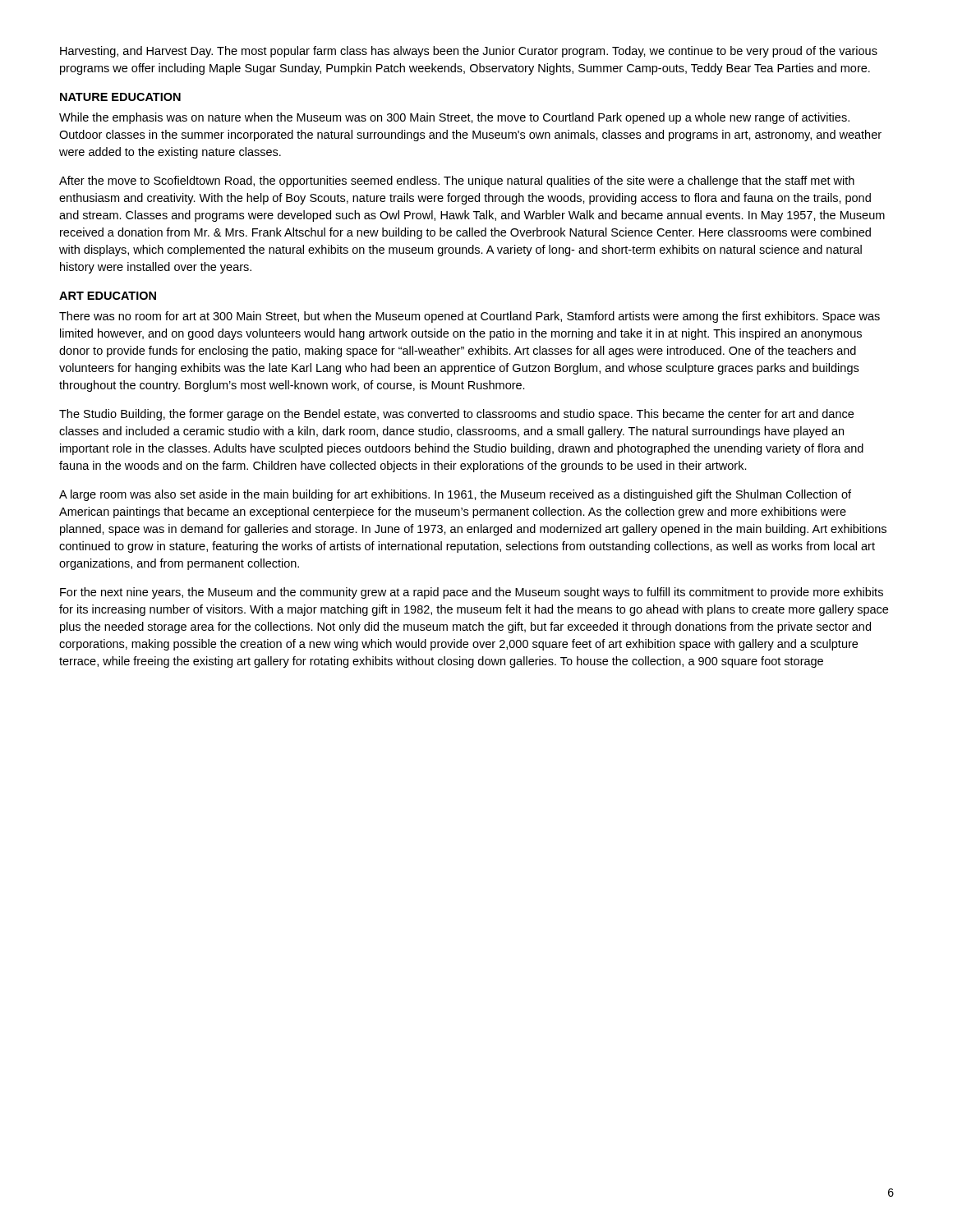
Task: Locate the text block that says "Harvesting, and Harvest Day."
Action: coord(476,60)
